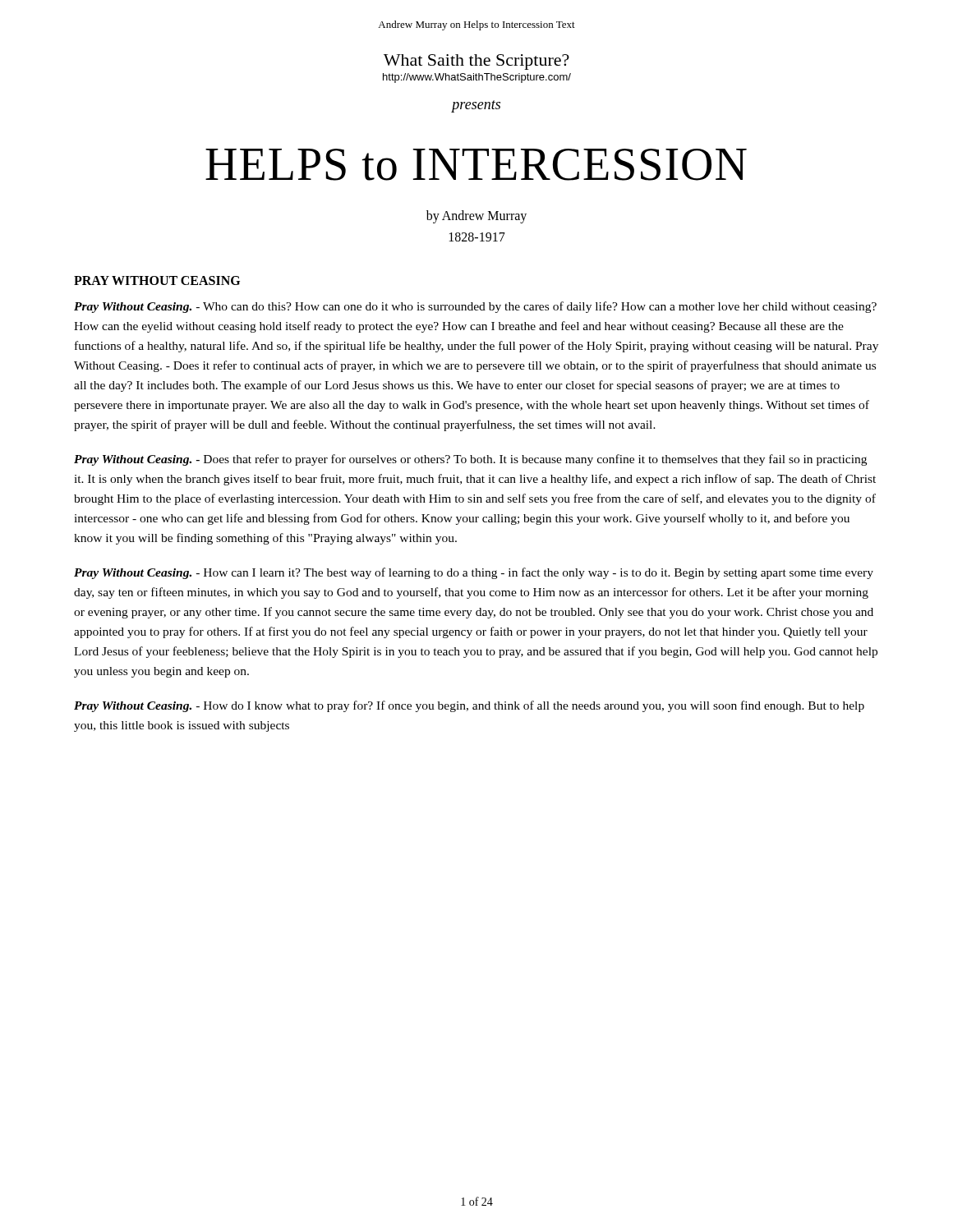This screenshot has height=1232, width=953.
Task: Find the element starting "Pray Without Ceasing. - Does that refer"
Action: pos(475,498)
